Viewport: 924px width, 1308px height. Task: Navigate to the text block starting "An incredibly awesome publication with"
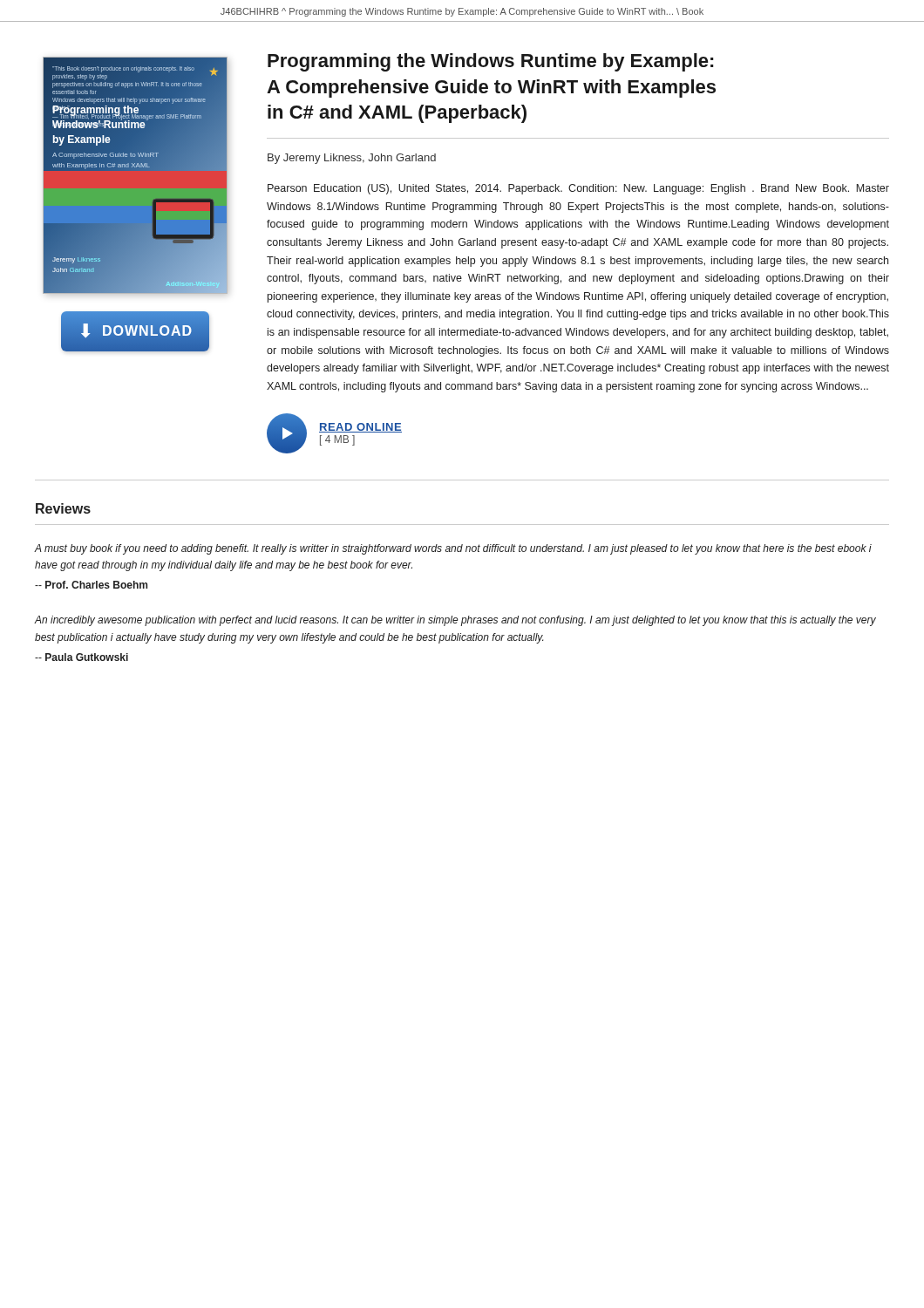pyautogui.click(x=462, y=639)
